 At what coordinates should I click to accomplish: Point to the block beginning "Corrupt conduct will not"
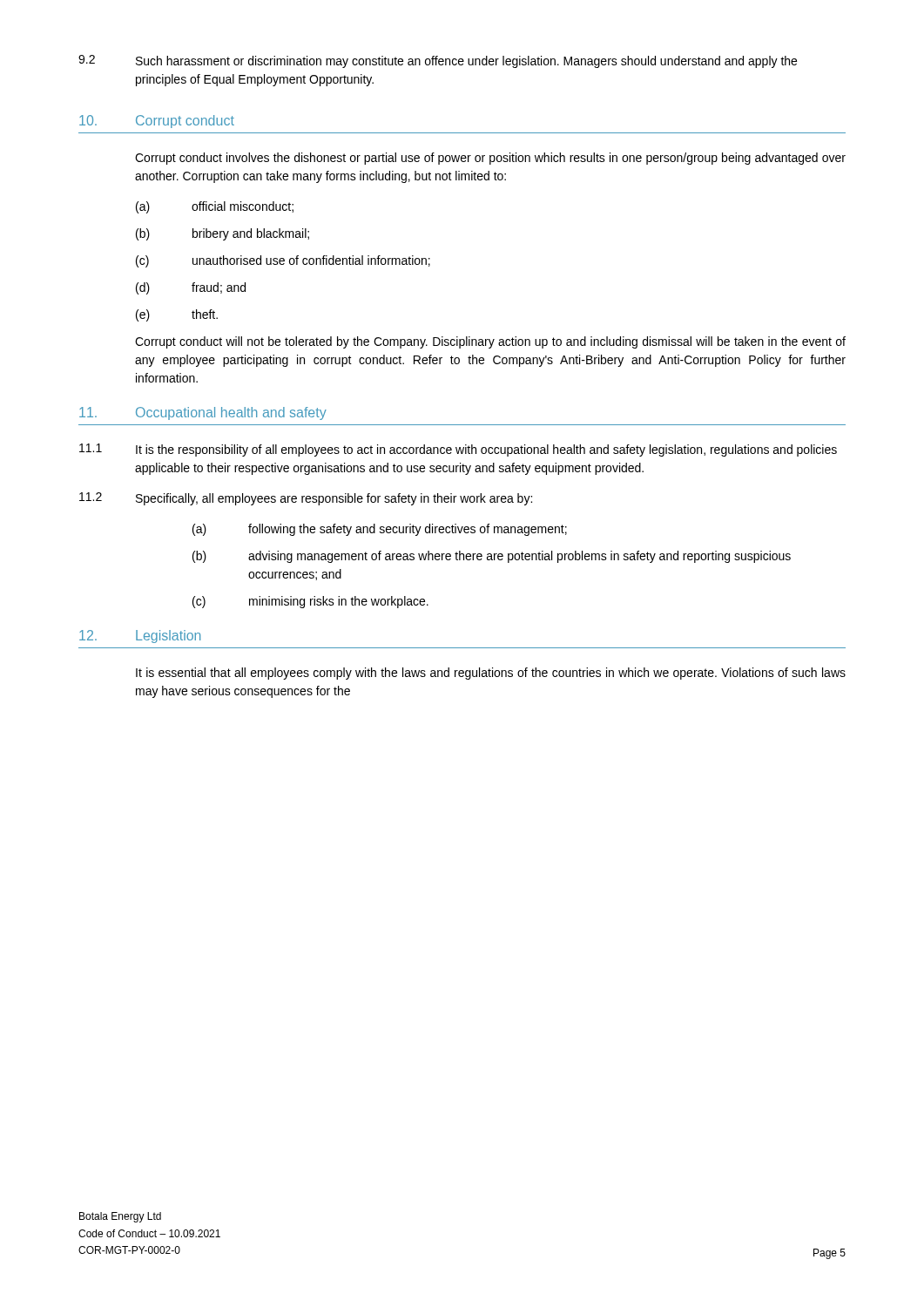coord(490,360)
